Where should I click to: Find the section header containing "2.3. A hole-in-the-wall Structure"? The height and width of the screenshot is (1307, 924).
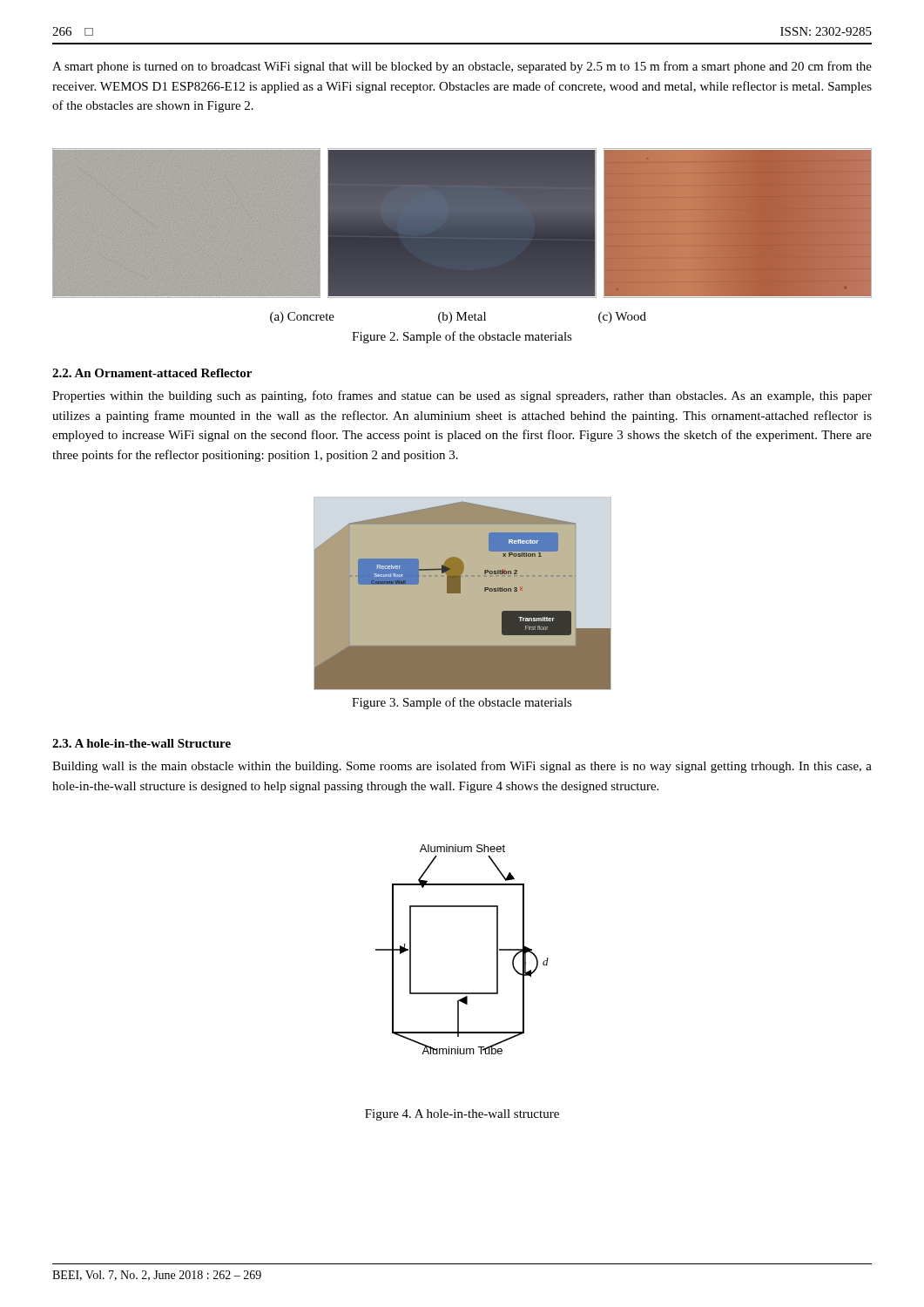click(x=142, y=743)
